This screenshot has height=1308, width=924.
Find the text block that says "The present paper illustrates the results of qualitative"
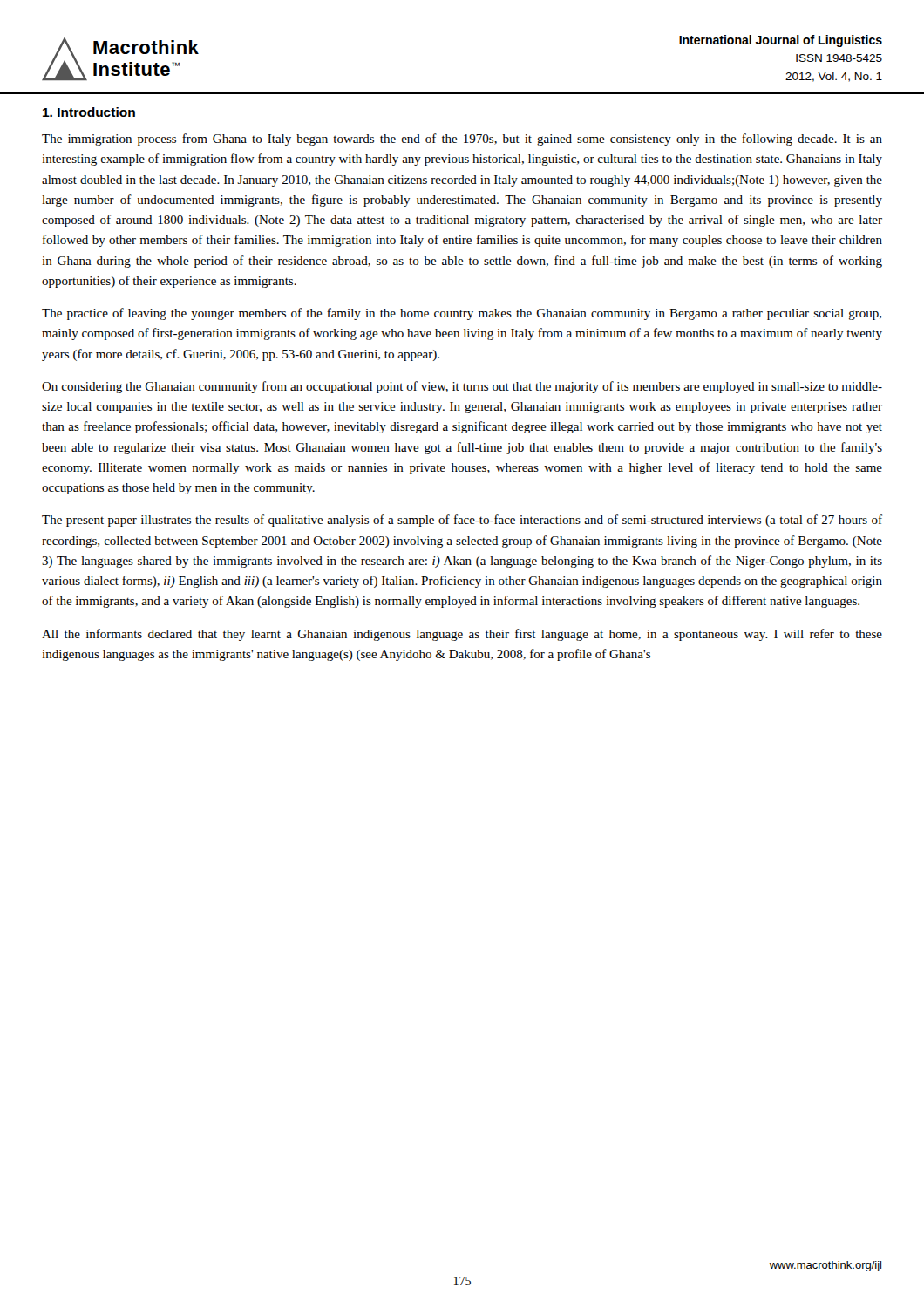pyautogui.click(x=462, y=560)
